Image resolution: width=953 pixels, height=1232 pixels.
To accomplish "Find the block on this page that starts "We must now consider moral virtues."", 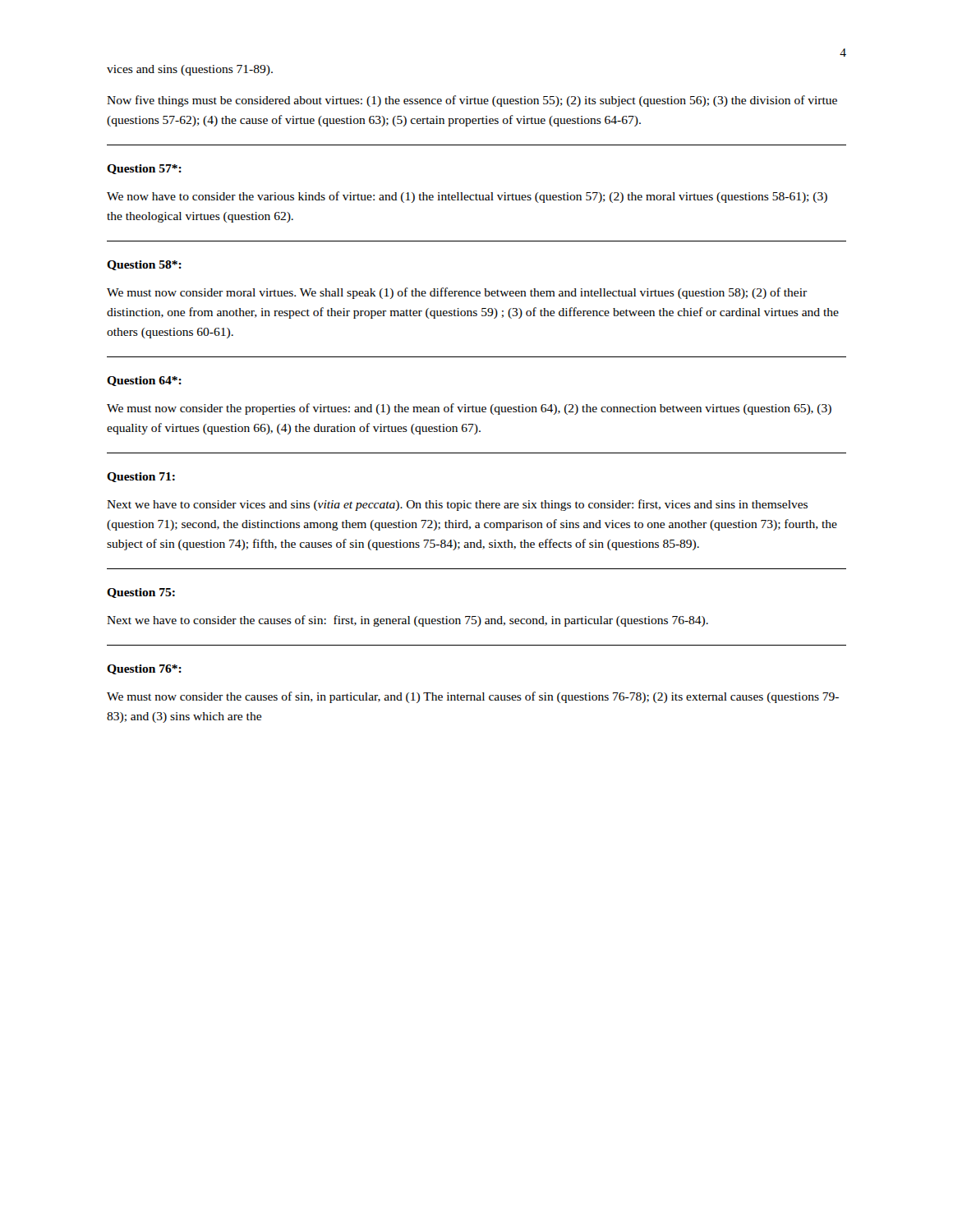I will pyautogui.click(x=473, y=312).
